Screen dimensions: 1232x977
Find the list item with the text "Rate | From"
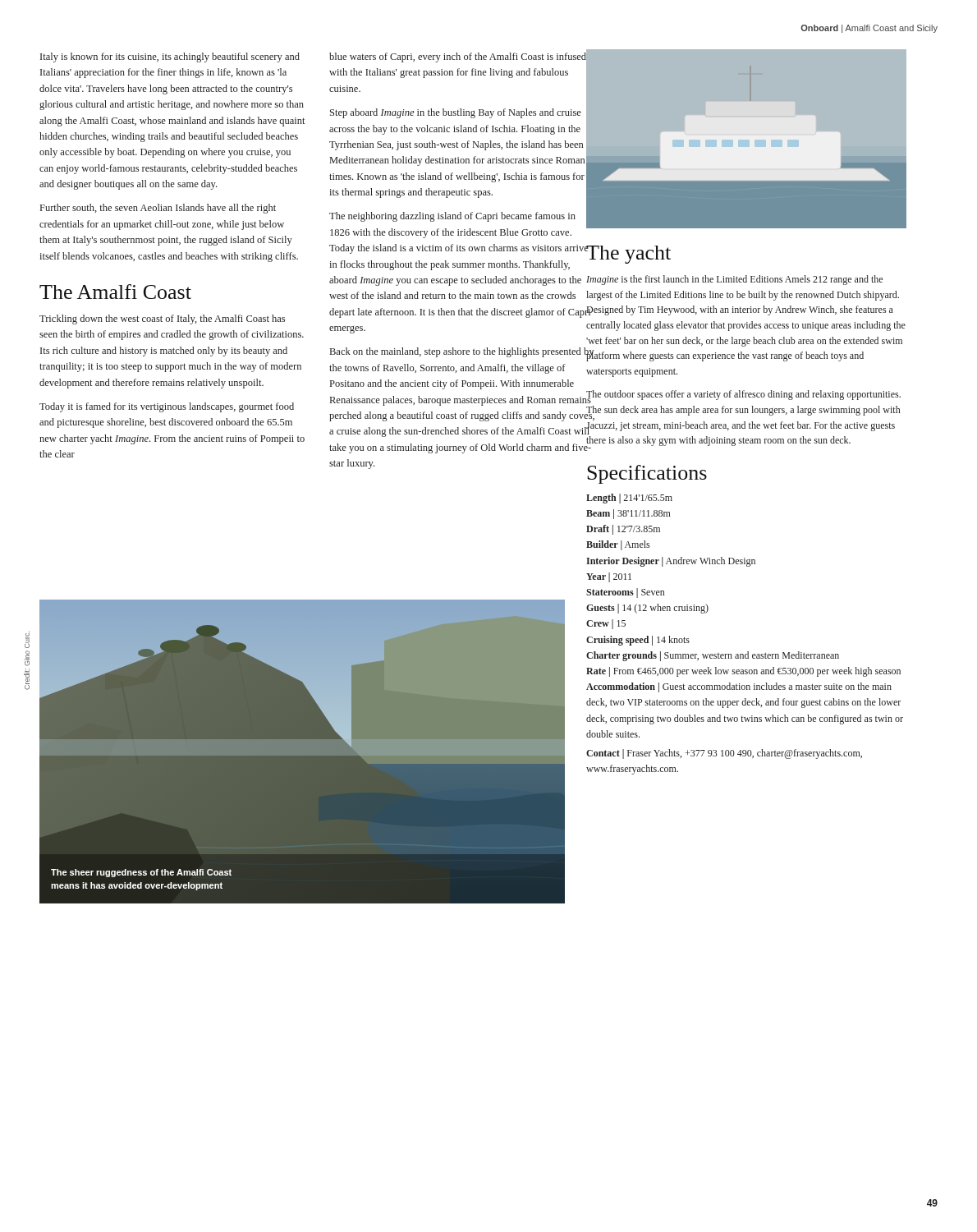pos(746,671)
